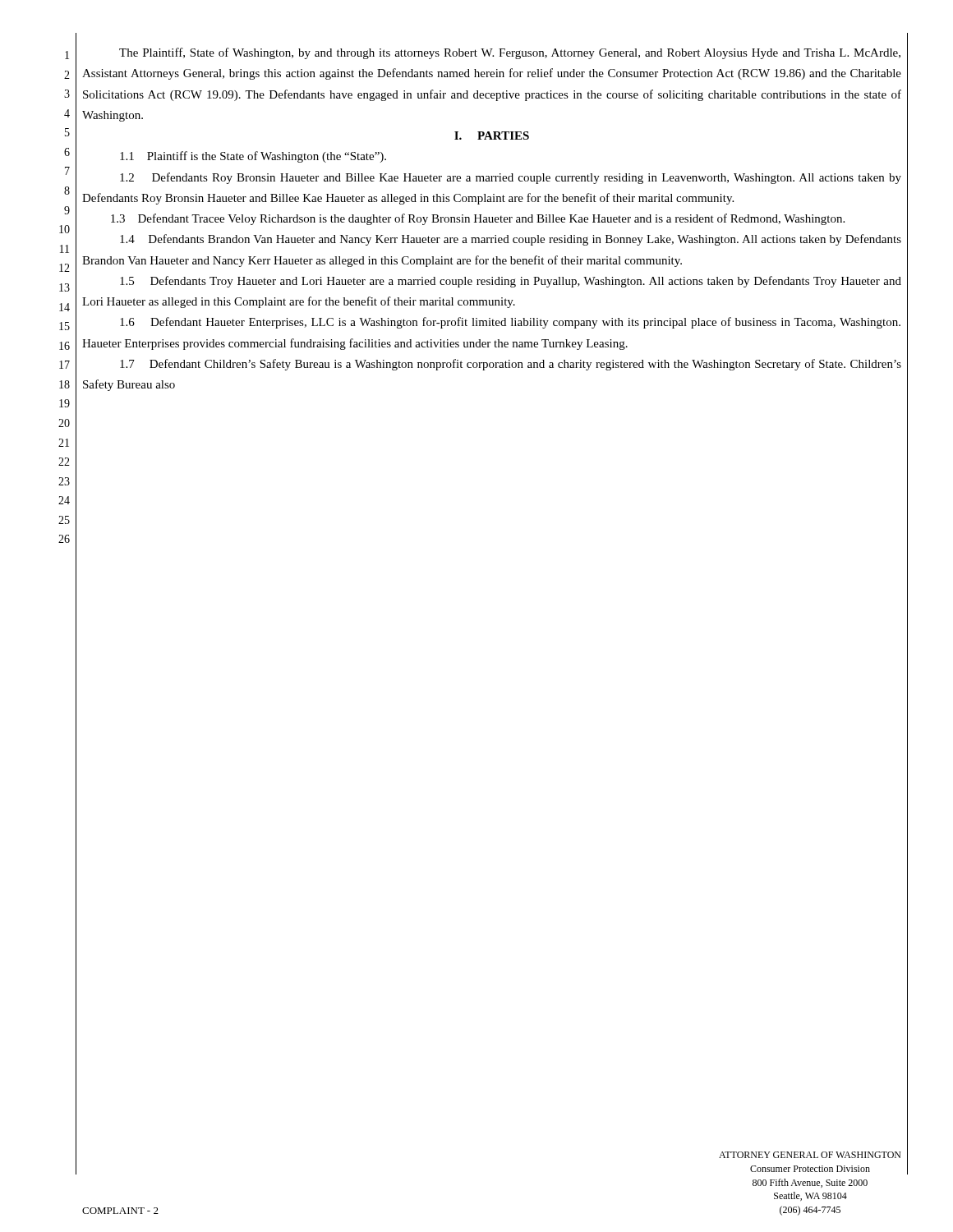Click on the text starting "4 Defendants Brandon"
The image size is (953, 1232).
[x=492, y=250]
